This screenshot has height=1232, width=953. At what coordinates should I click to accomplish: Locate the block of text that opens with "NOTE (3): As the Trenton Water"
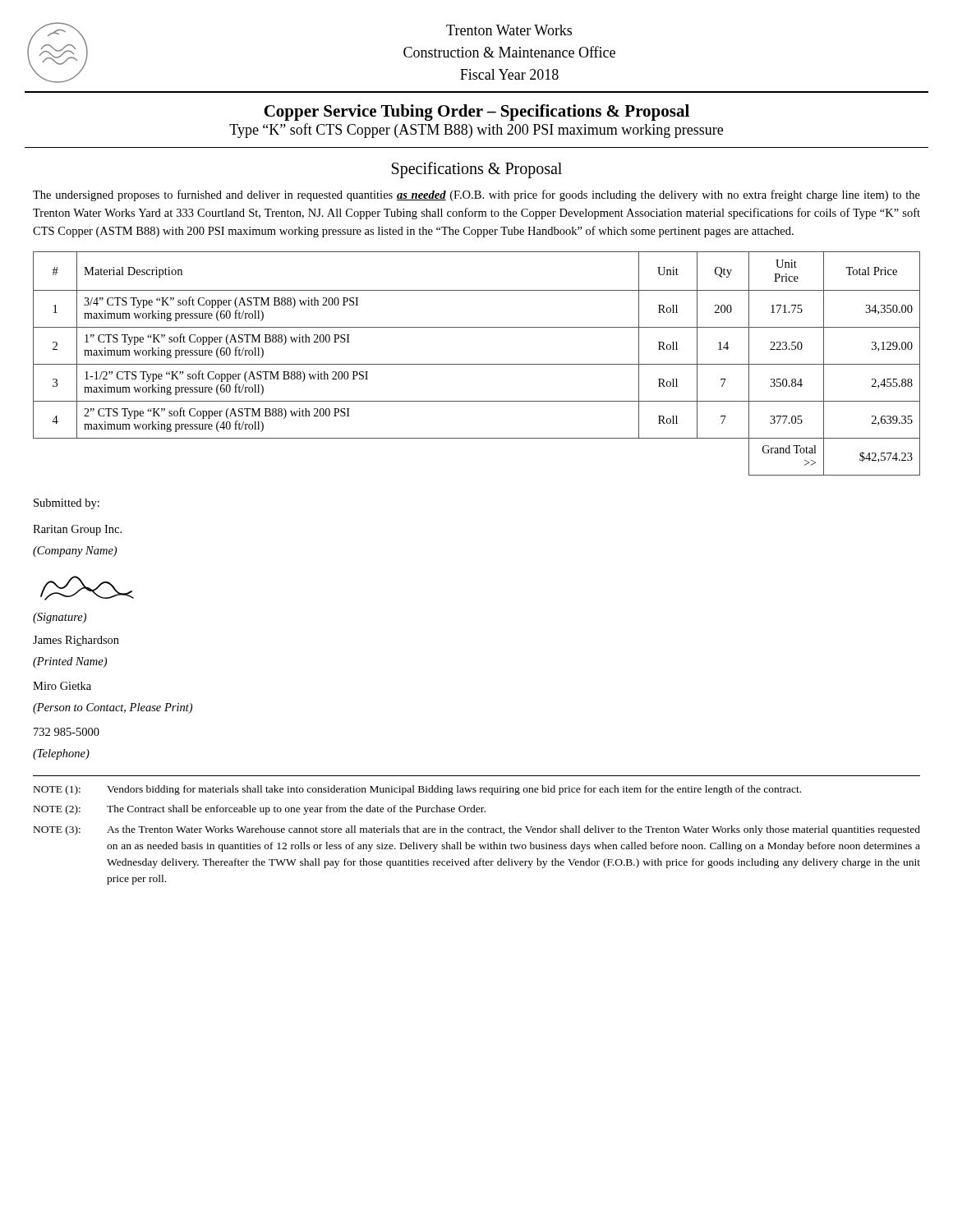[476, 854]
